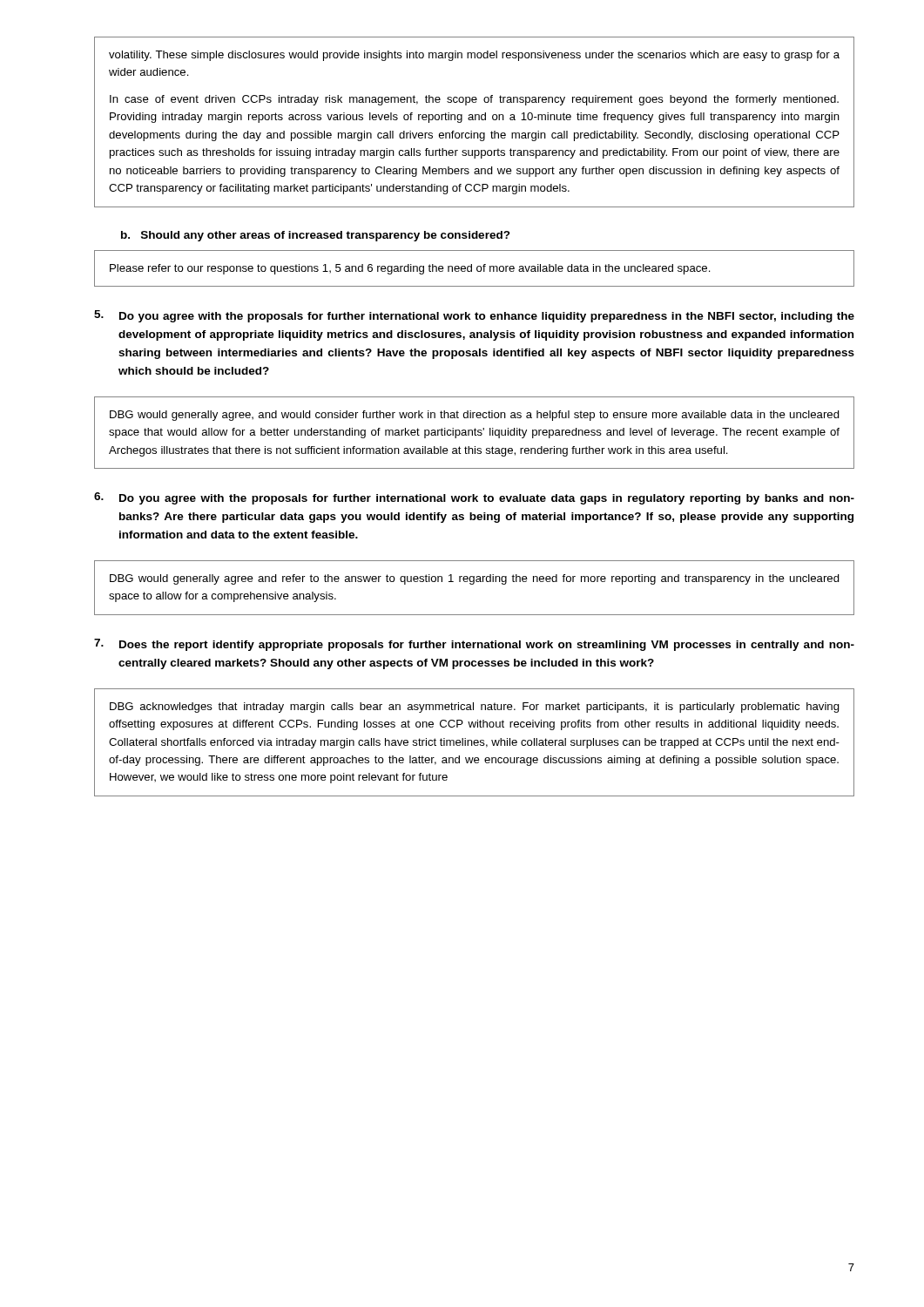Viewport: 924px width, 1307px height.
Task: Point to the section header beginning "5. Do you agree with"
Action: tap(474, 344)
